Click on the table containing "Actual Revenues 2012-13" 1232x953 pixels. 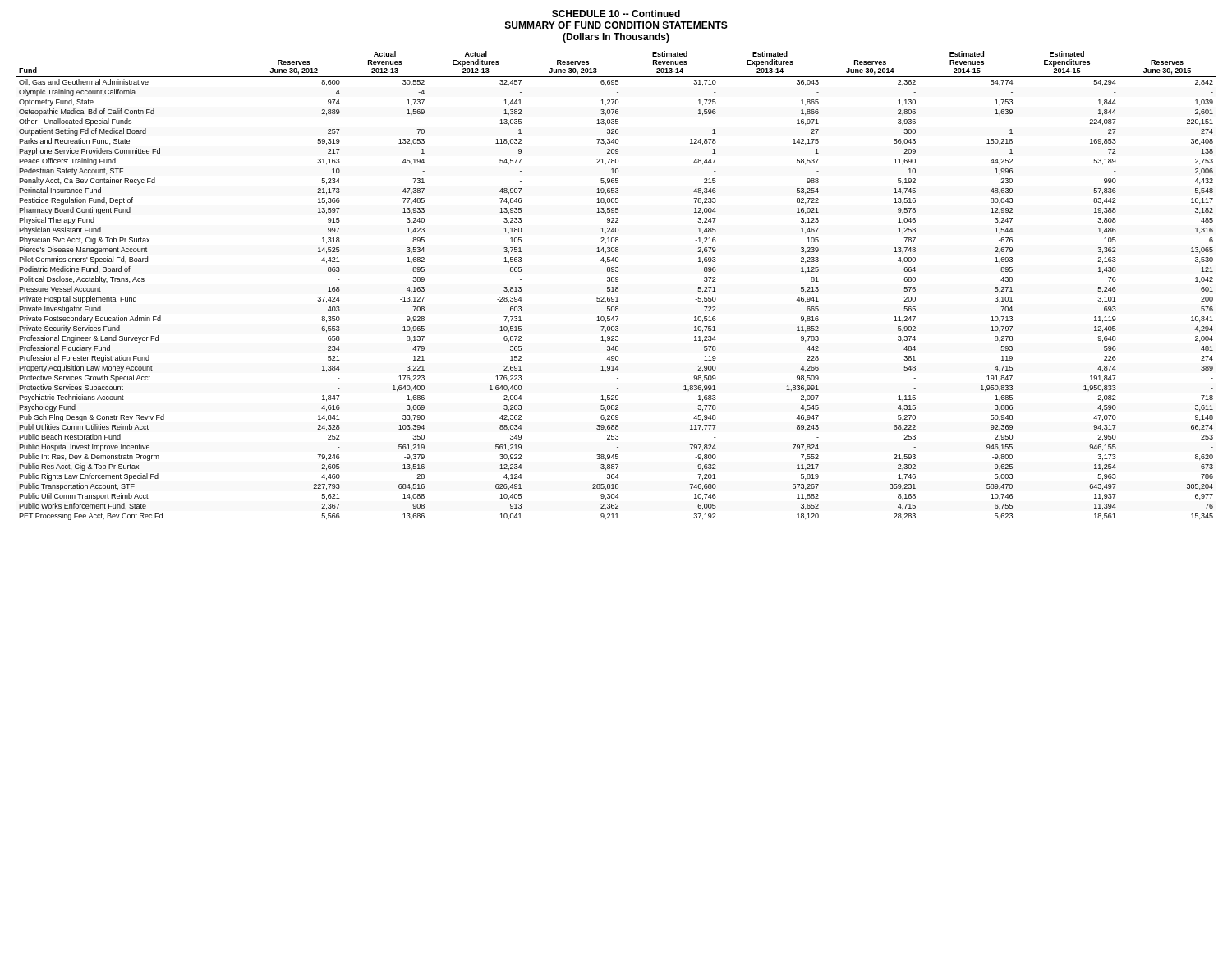616,284
